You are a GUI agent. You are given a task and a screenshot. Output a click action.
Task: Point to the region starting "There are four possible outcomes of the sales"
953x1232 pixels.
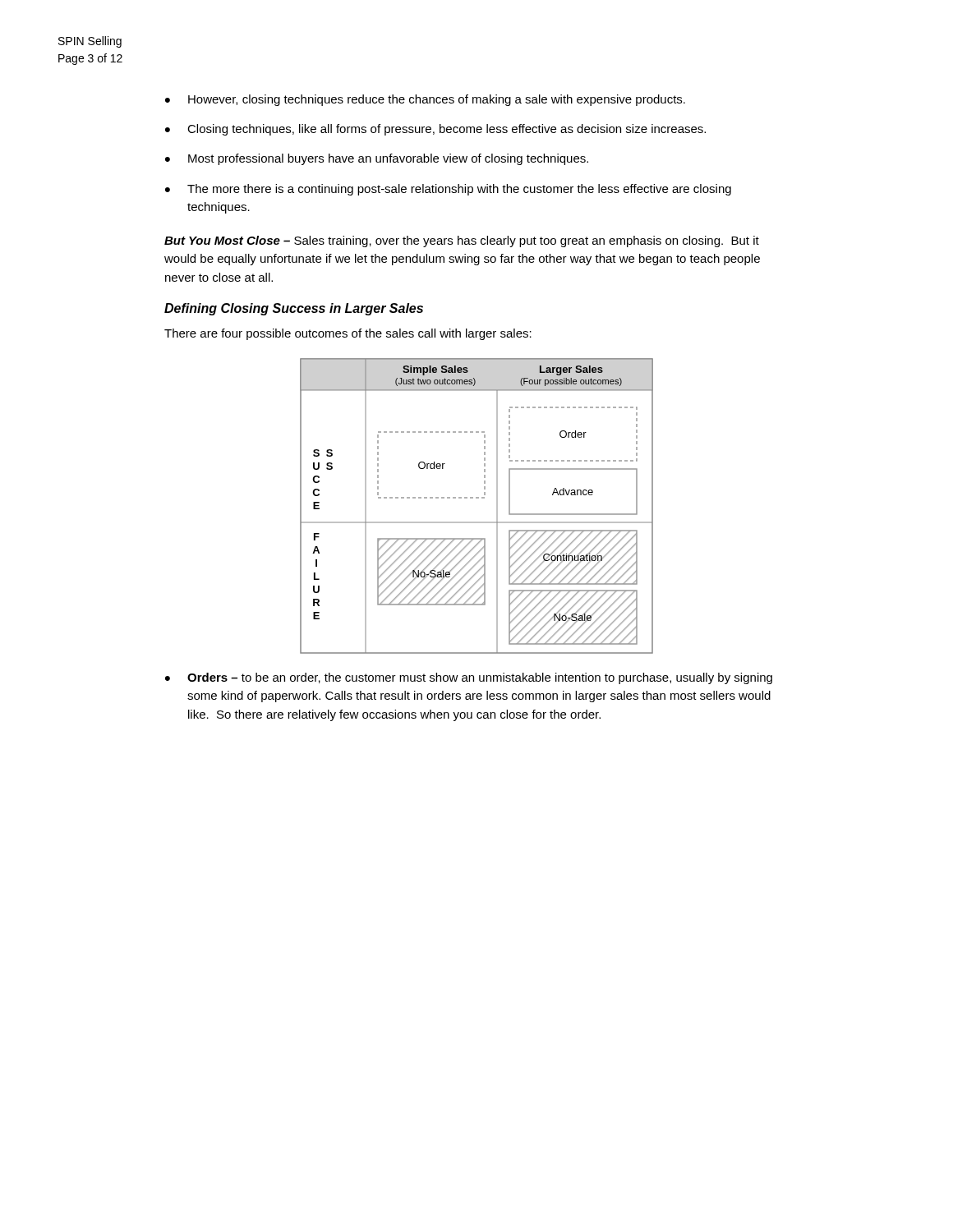348,333
